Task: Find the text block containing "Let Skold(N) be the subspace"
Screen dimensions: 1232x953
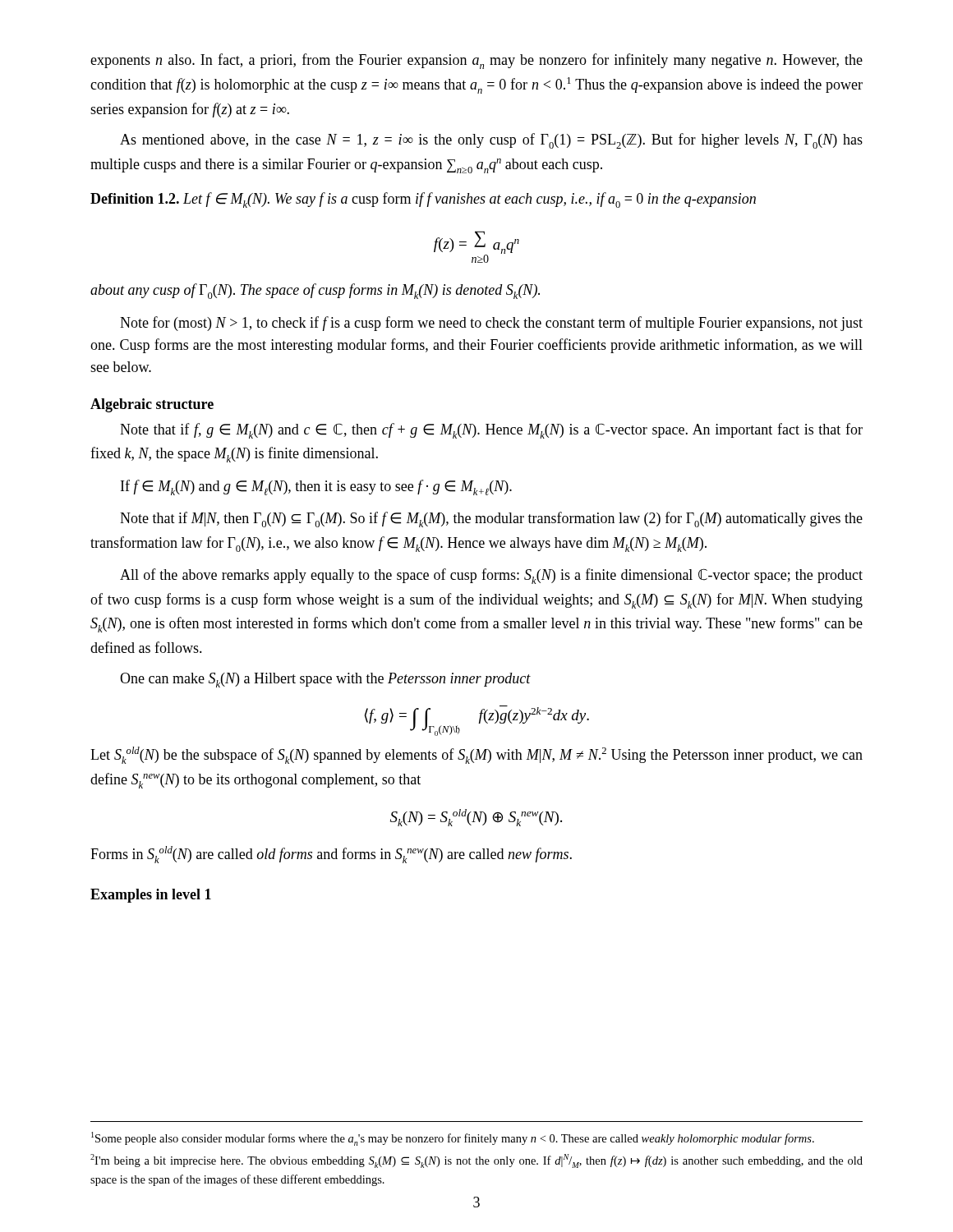Action: (476, 768)
